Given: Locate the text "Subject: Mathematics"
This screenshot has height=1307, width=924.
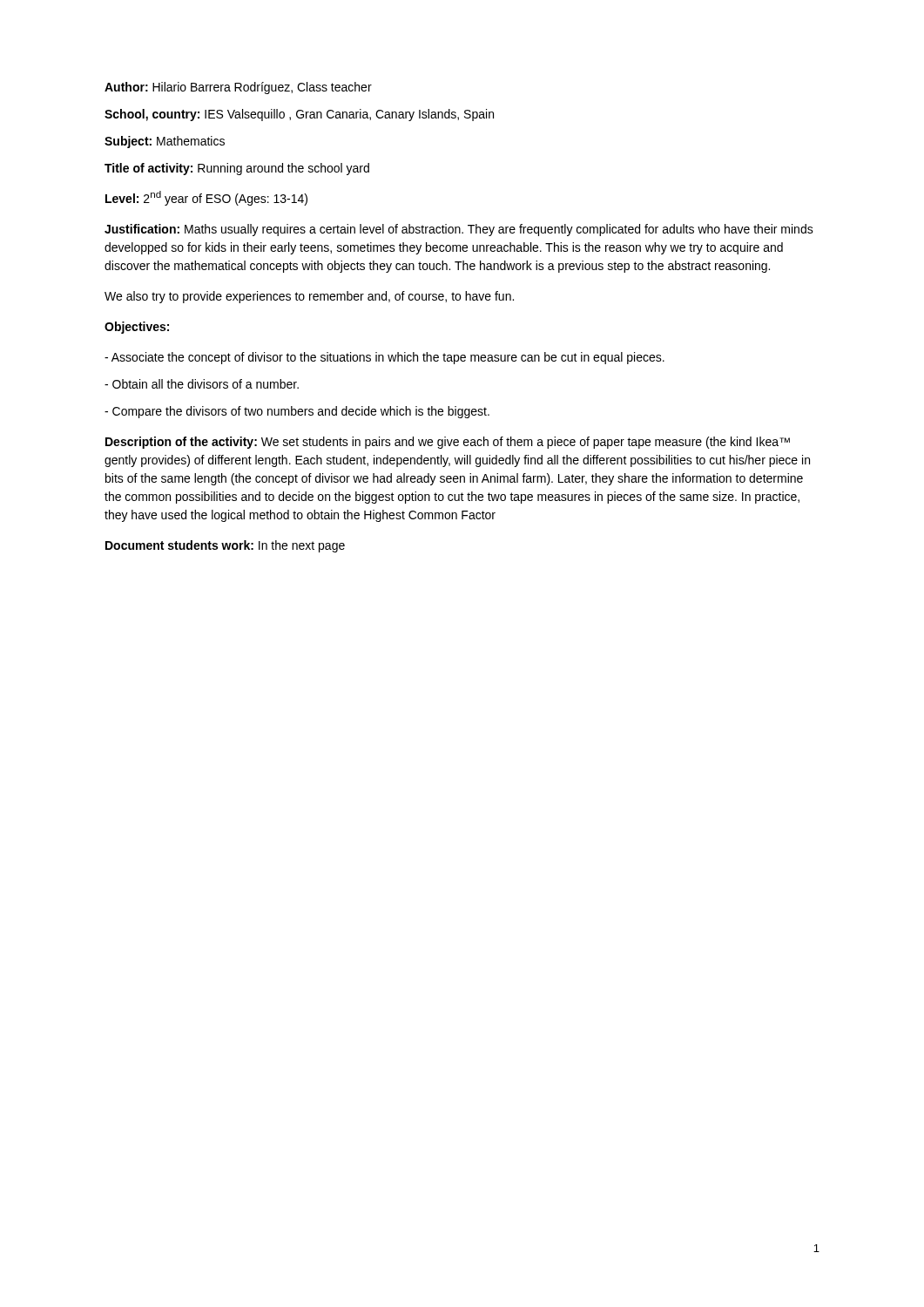Looking at the screenshot, I should [x=165, y=141].
